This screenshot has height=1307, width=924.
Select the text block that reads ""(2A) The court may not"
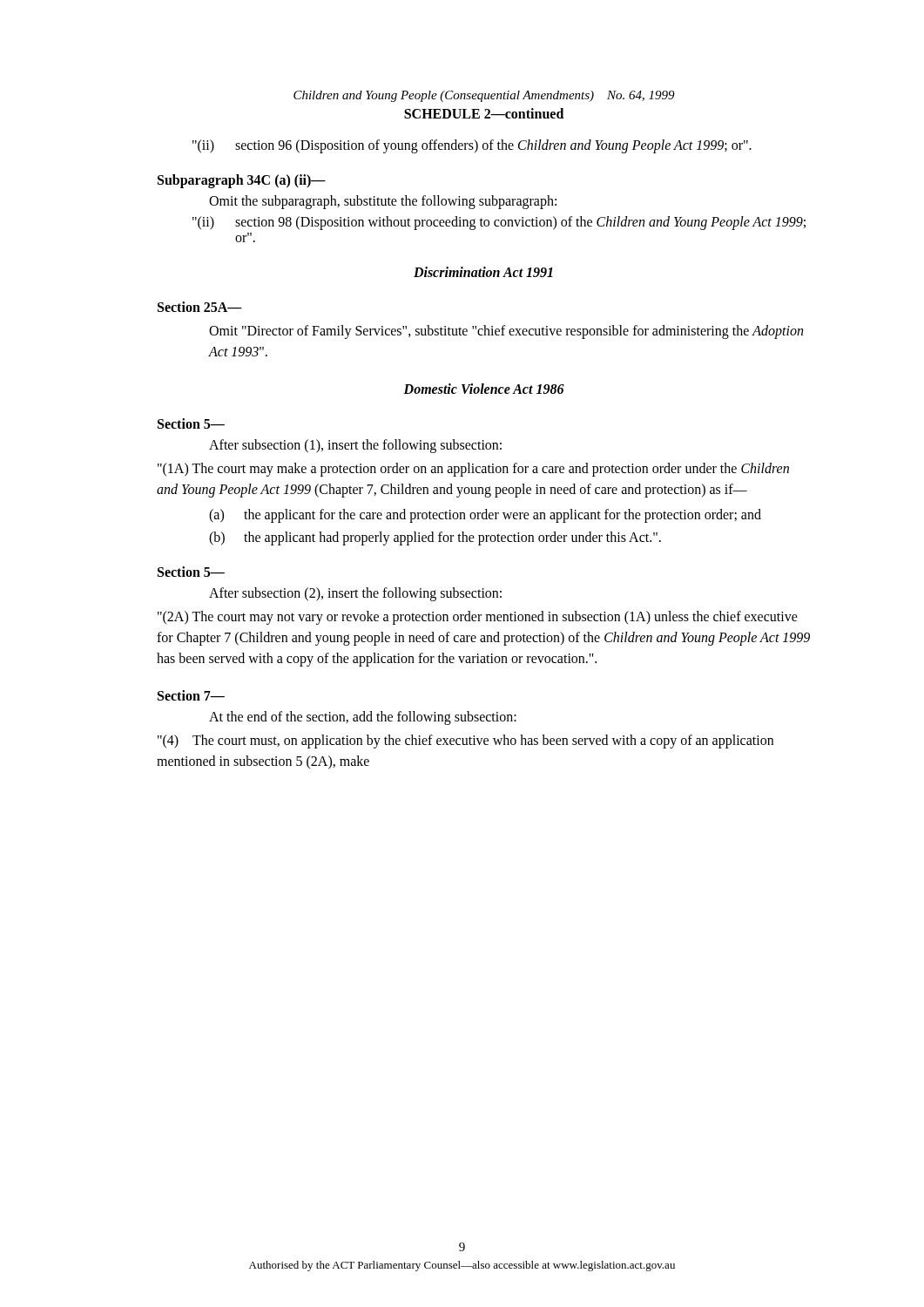pos(484,637)
